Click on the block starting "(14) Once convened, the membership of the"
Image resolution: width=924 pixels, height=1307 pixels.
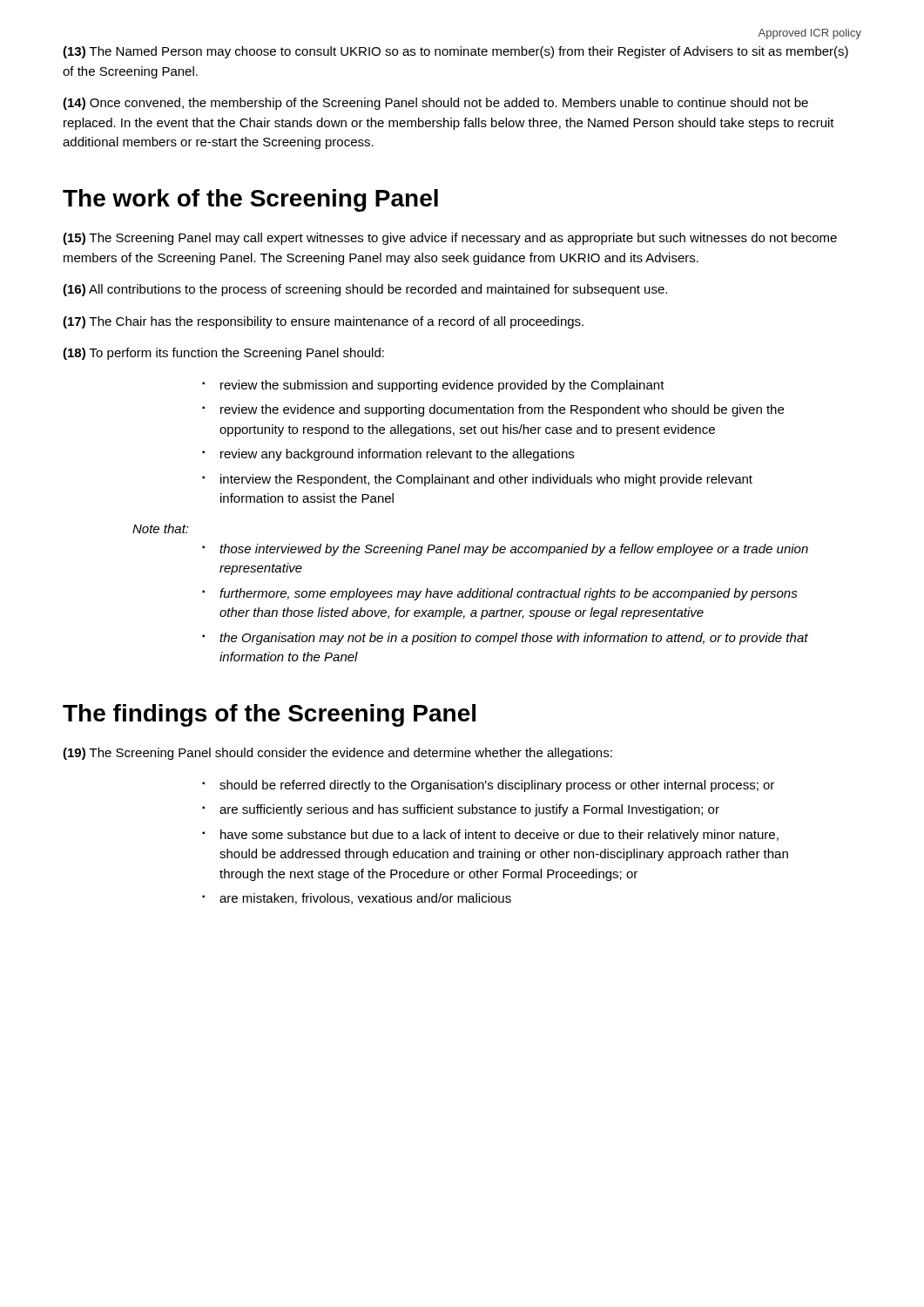point(448,122)
